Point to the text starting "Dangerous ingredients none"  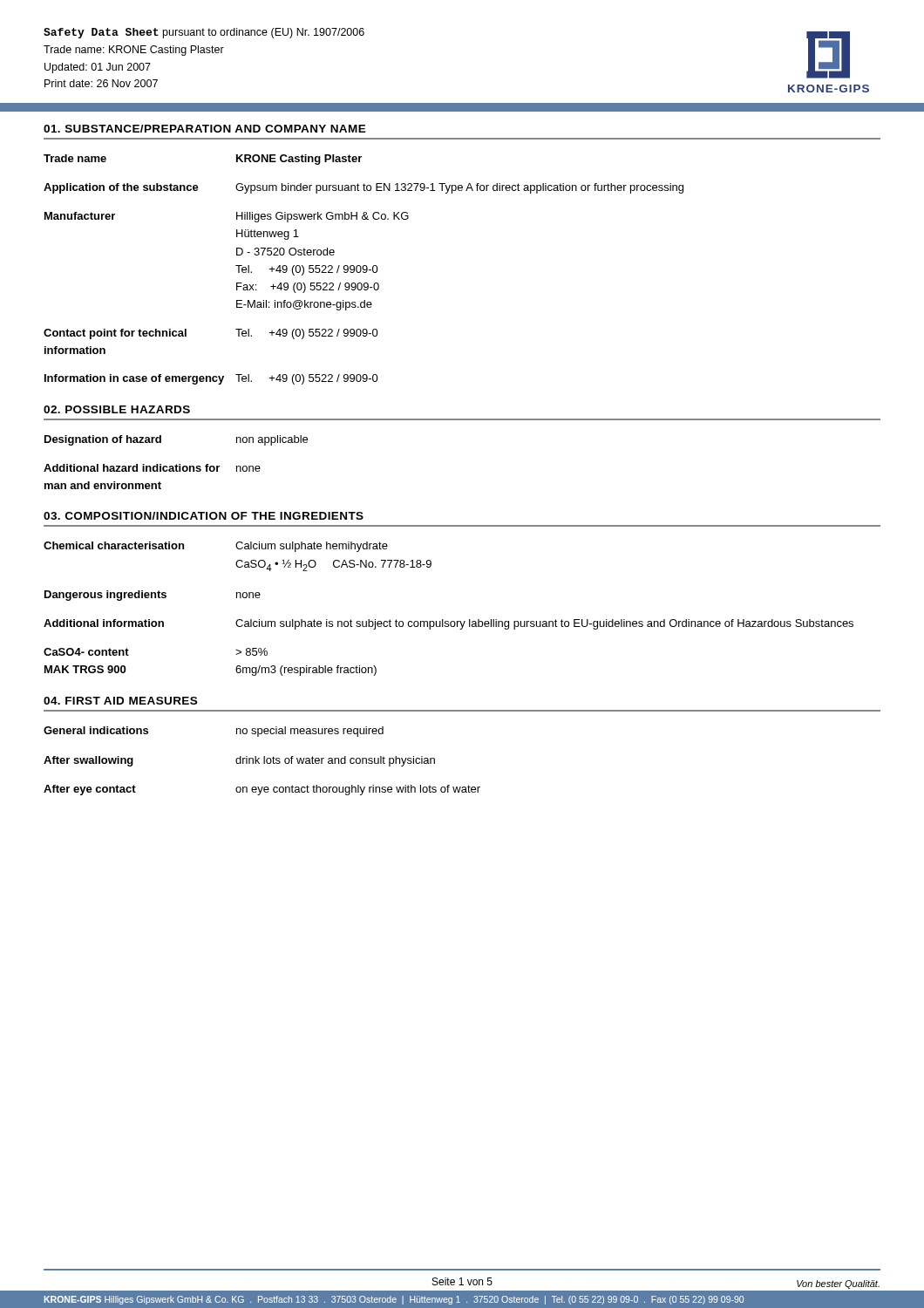(153, 596)
